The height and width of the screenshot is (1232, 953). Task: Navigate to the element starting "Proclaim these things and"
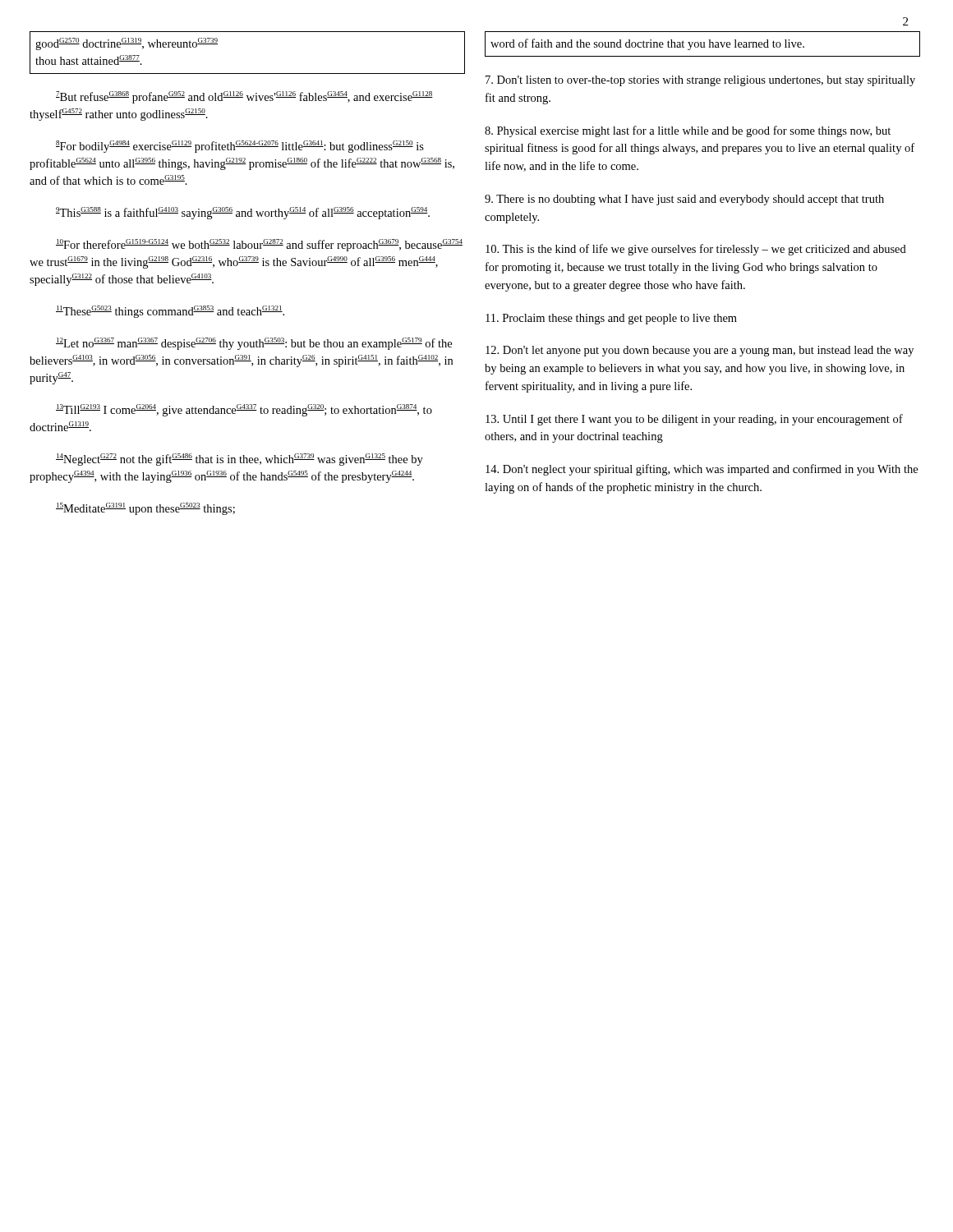pos(611,317)
